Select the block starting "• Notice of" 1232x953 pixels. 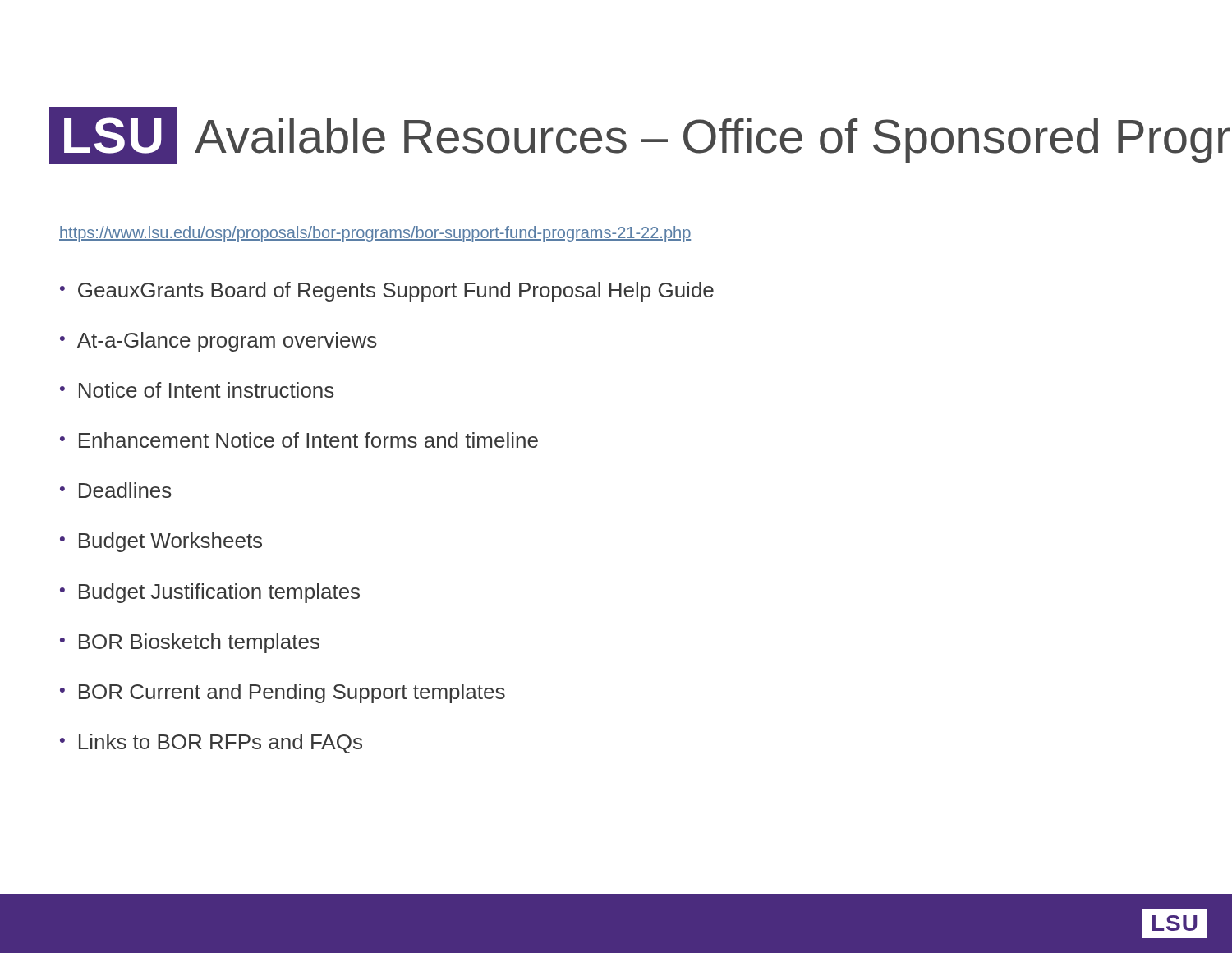tap(197, 391)
